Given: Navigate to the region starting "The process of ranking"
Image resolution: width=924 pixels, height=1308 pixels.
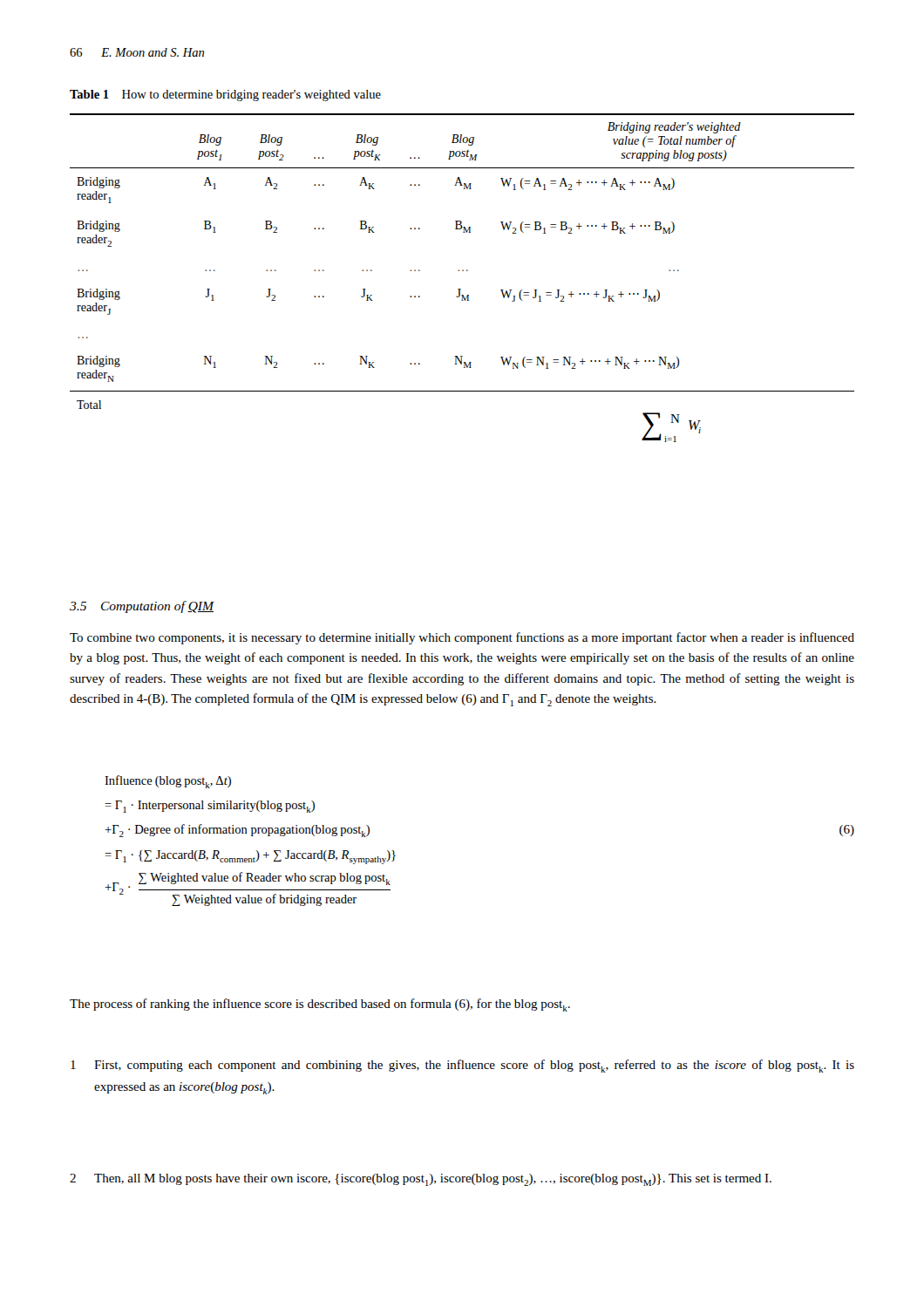Looking at the screenshot, I should point(320,1005).
